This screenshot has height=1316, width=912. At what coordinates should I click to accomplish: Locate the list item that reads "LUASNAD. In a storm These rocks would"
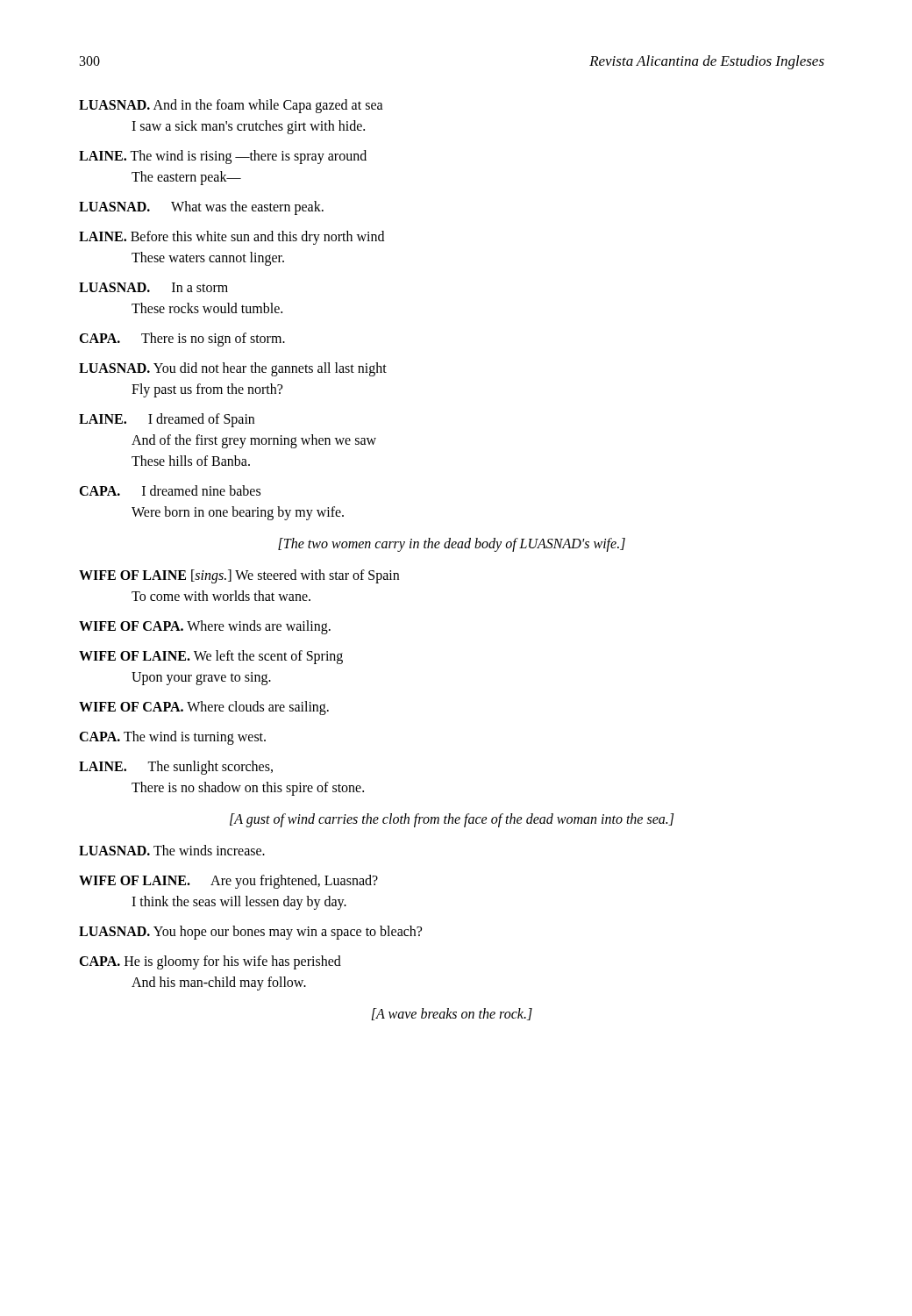coord(101,287)
